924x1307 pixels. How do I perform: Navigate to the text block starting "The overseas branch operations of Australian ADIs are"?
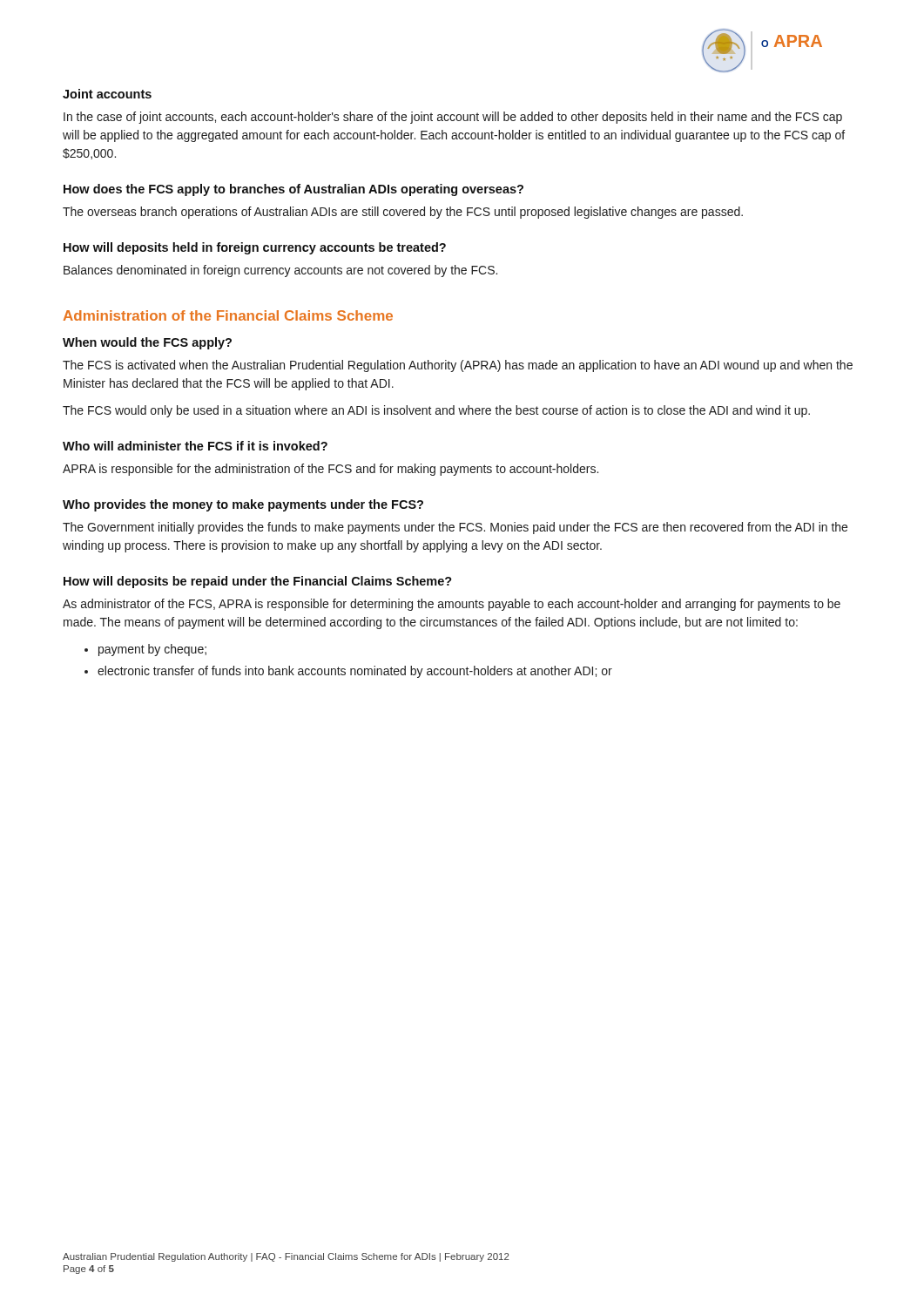point(403,212)
